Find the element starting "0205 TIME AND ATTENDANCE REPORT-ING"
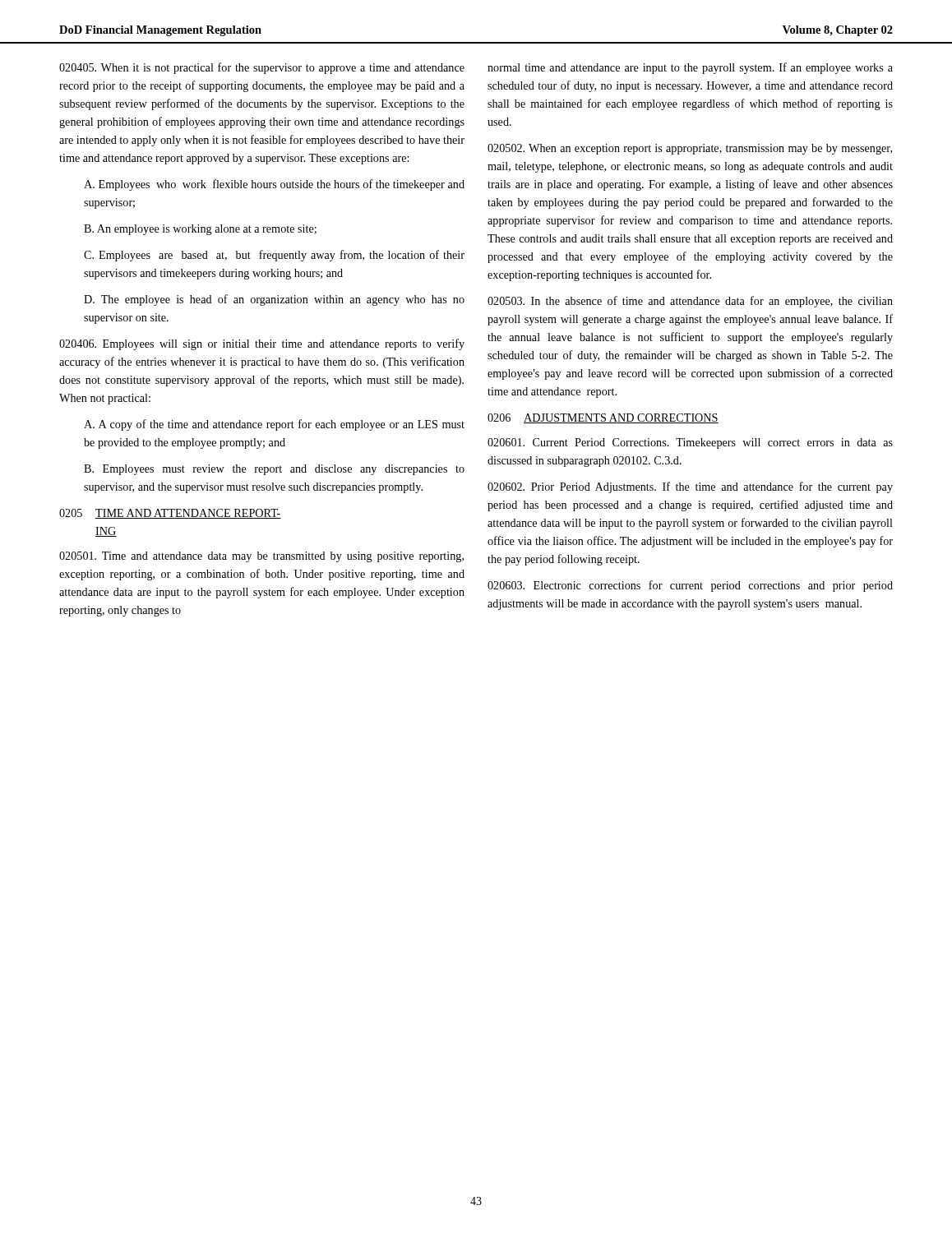Viewport: 952px width, 1233px height. (170, 522)
